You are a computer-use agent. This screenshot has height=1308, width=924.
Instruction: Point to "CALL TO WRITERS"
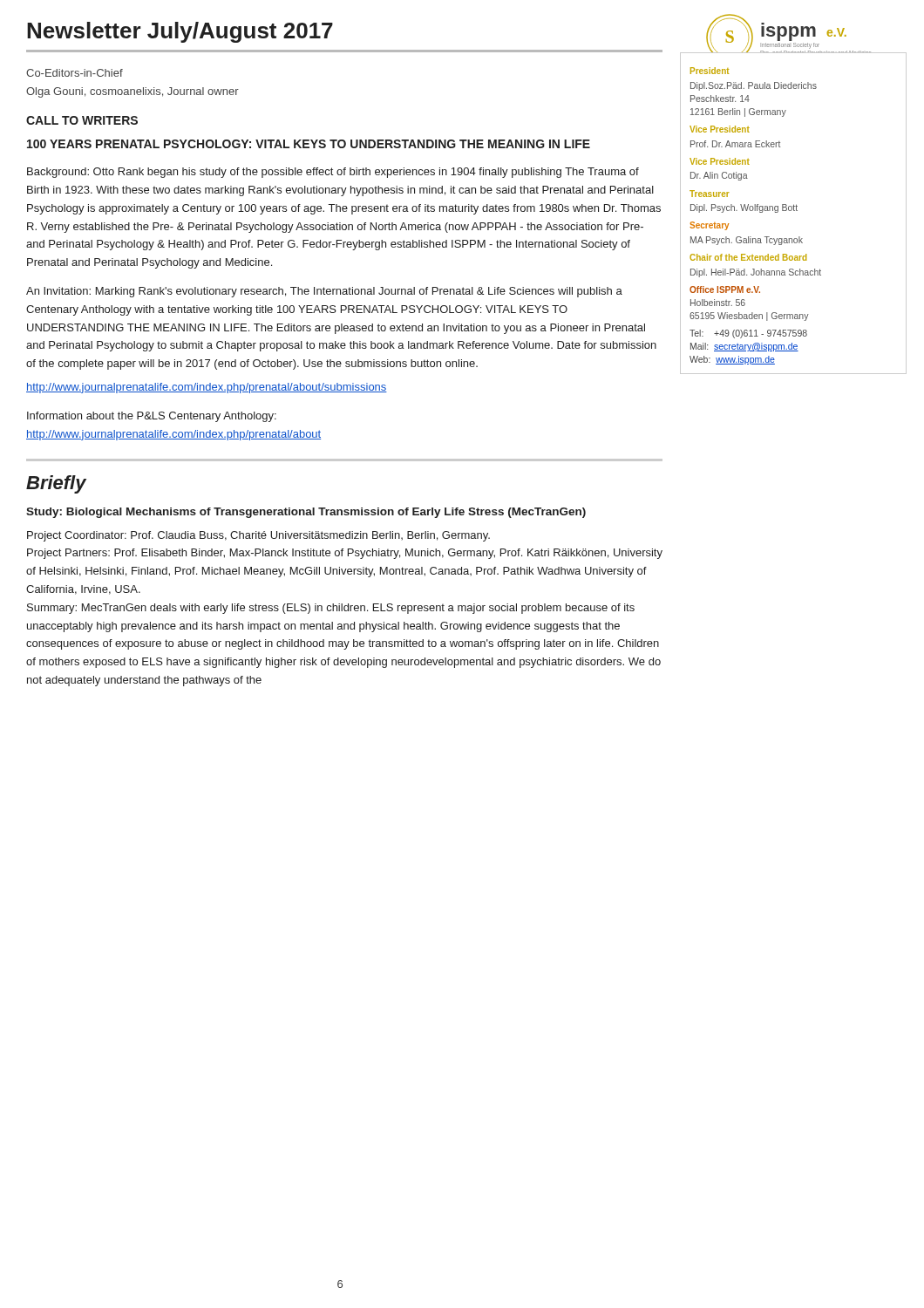pos(82,120)
